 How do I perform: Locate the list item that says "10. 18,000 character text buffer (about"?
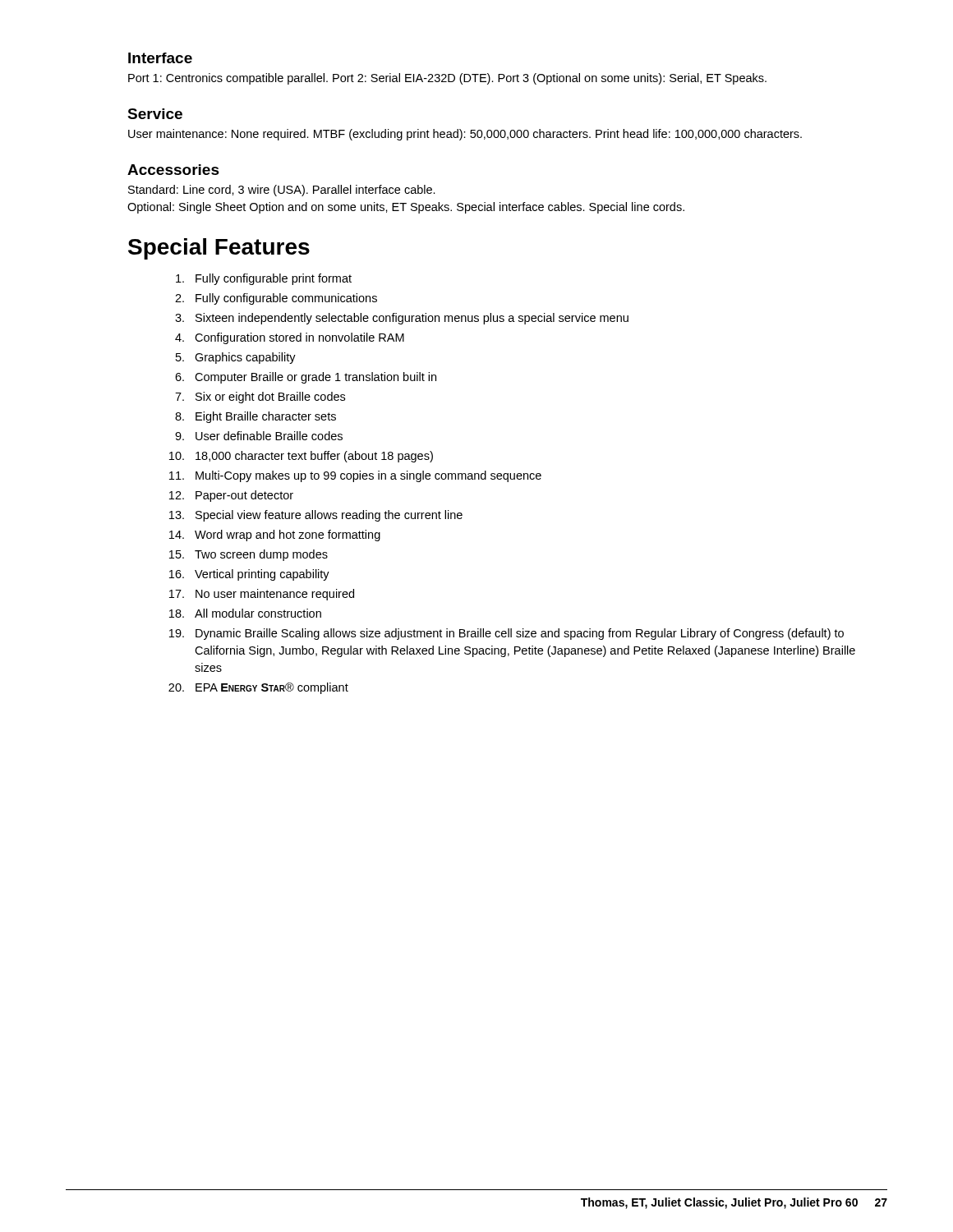pos(301,457)
